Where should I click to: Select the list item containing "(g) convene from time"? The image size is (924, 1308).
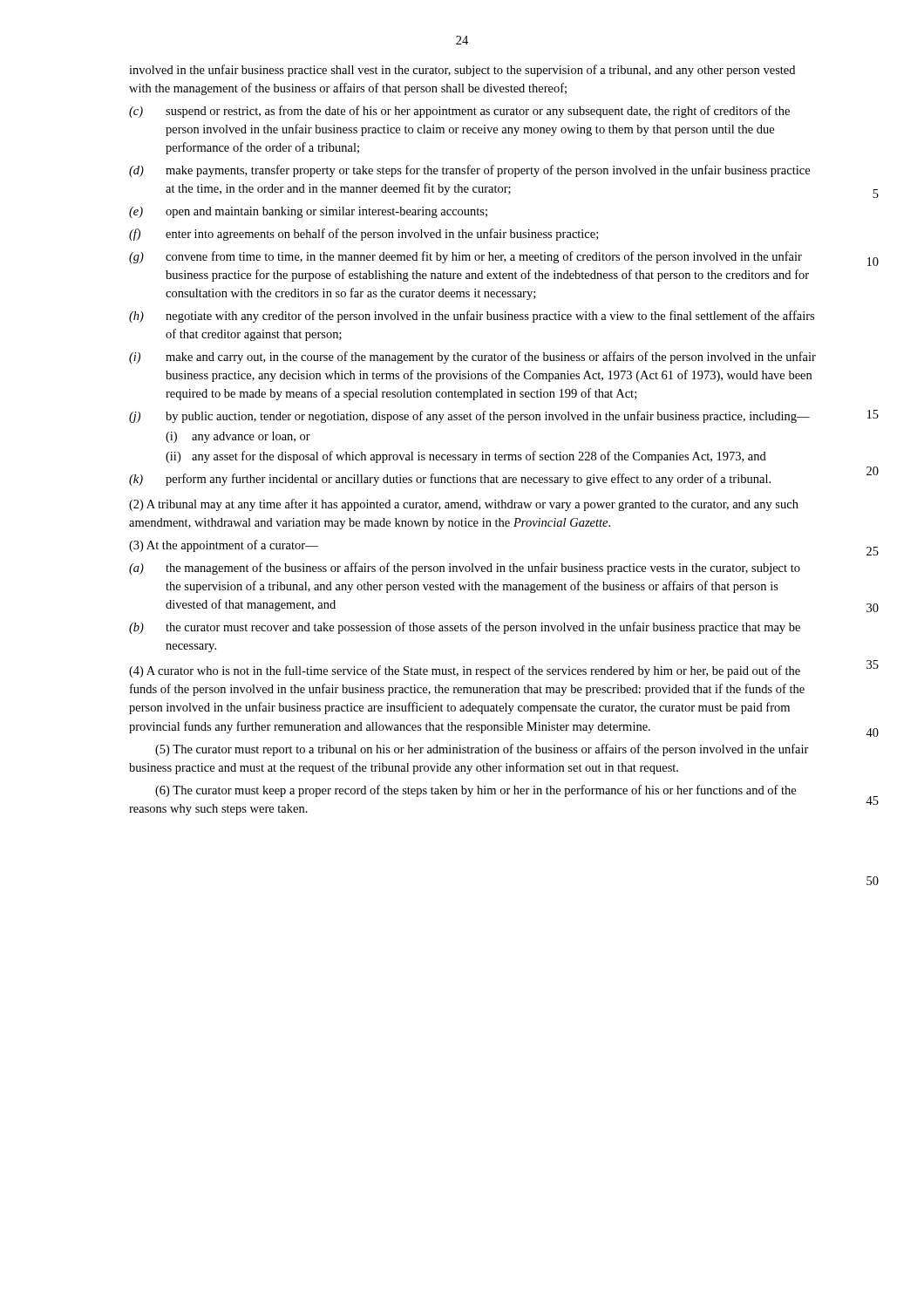pyautogui.click(x=473, y=275)
